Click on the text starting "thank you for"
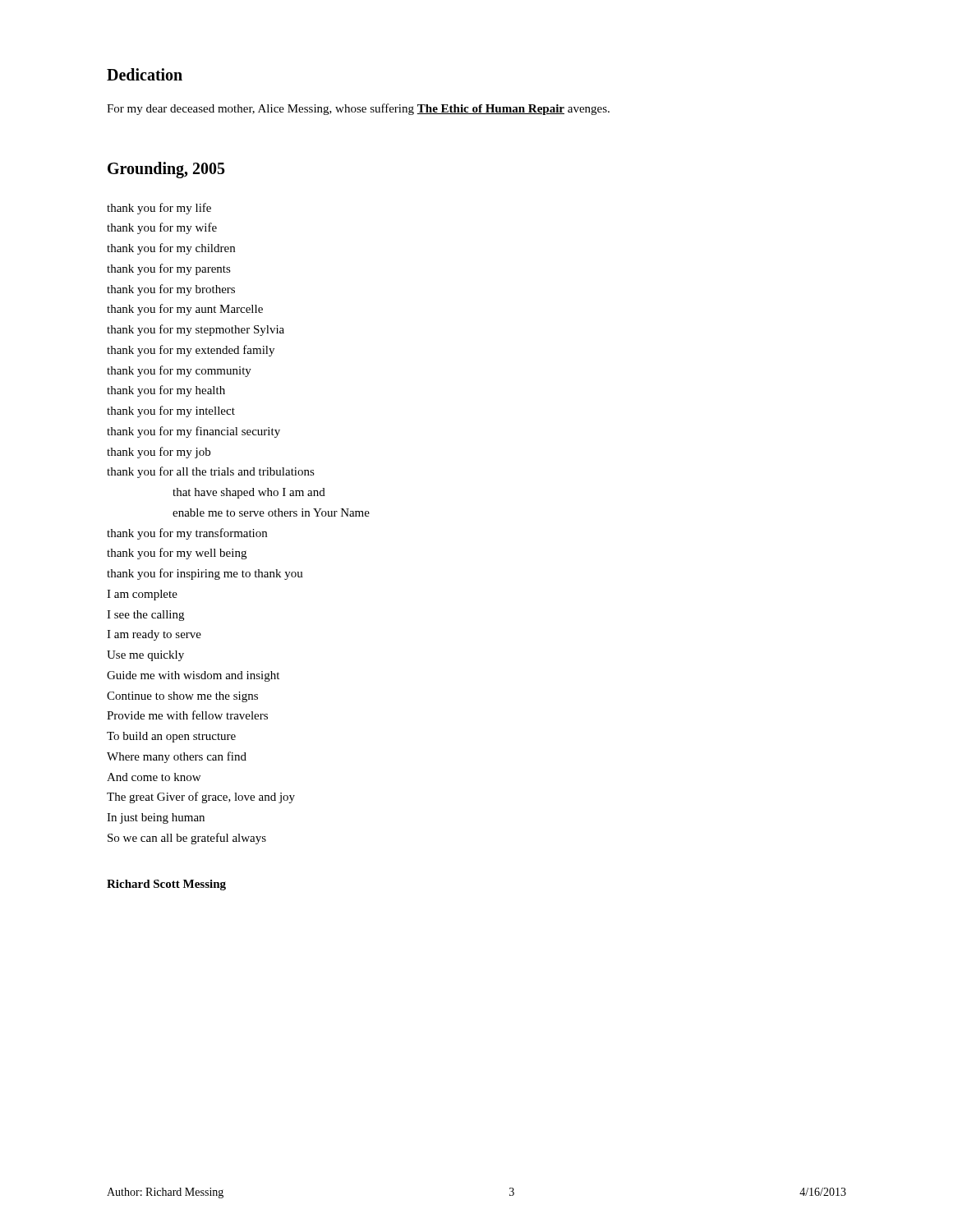The height and width of the screenshot is (1232, 953). [x=238, y=522]
